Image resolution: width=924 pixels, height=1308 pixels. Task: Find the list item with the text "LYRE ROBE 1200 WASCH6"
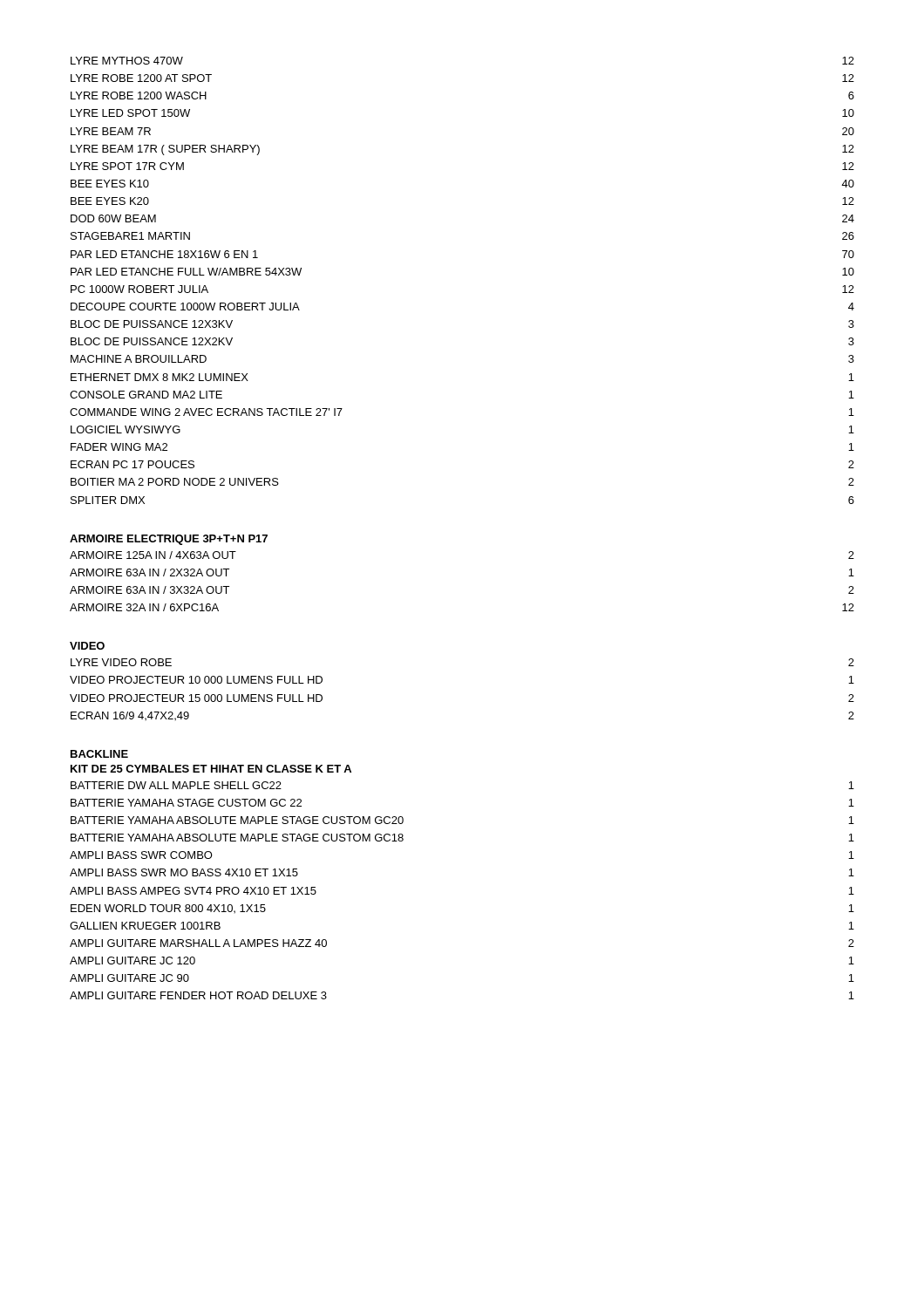point(140,95)
